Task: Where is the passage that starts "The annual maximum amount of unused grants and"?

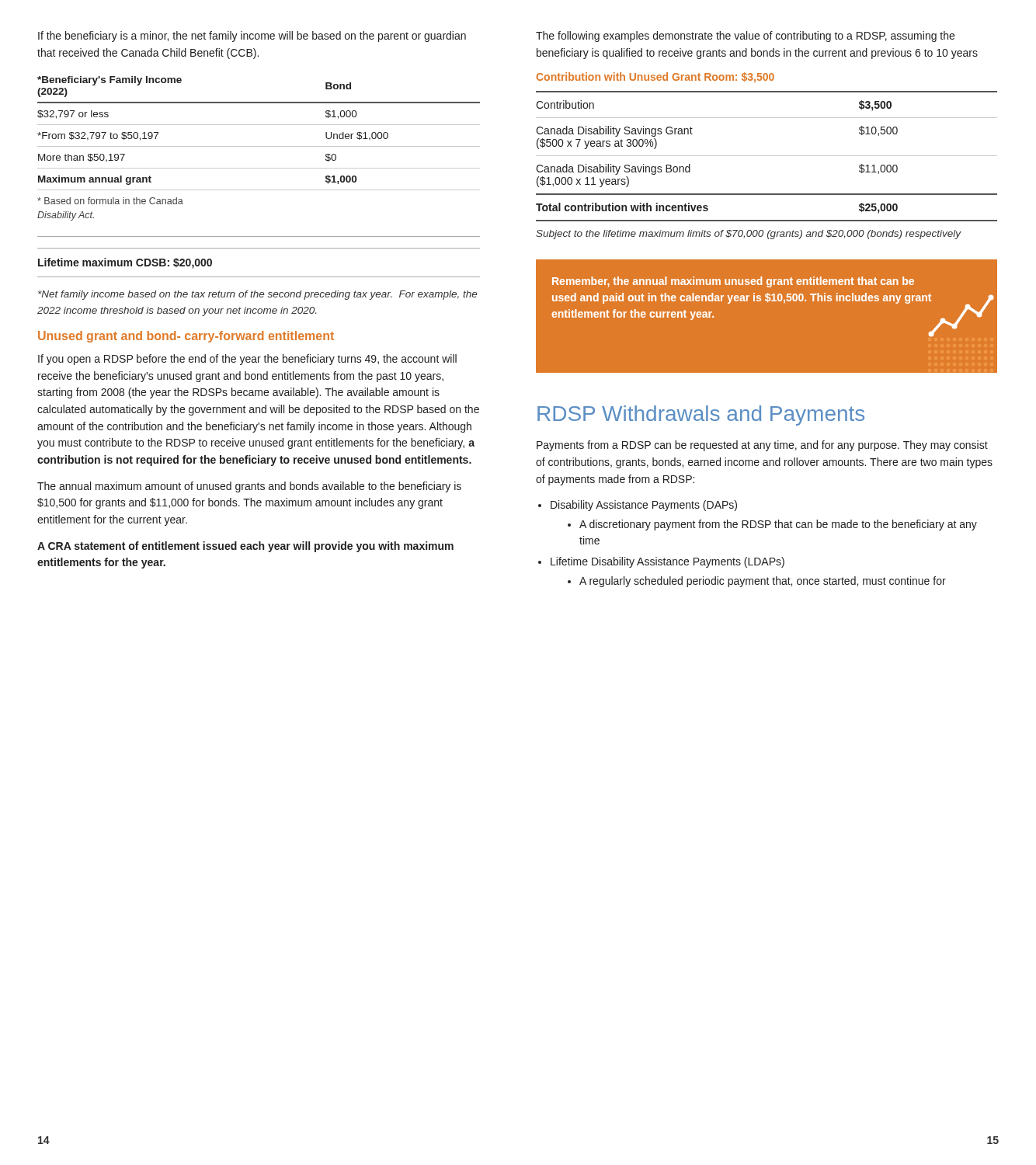Action: point(249,503)
